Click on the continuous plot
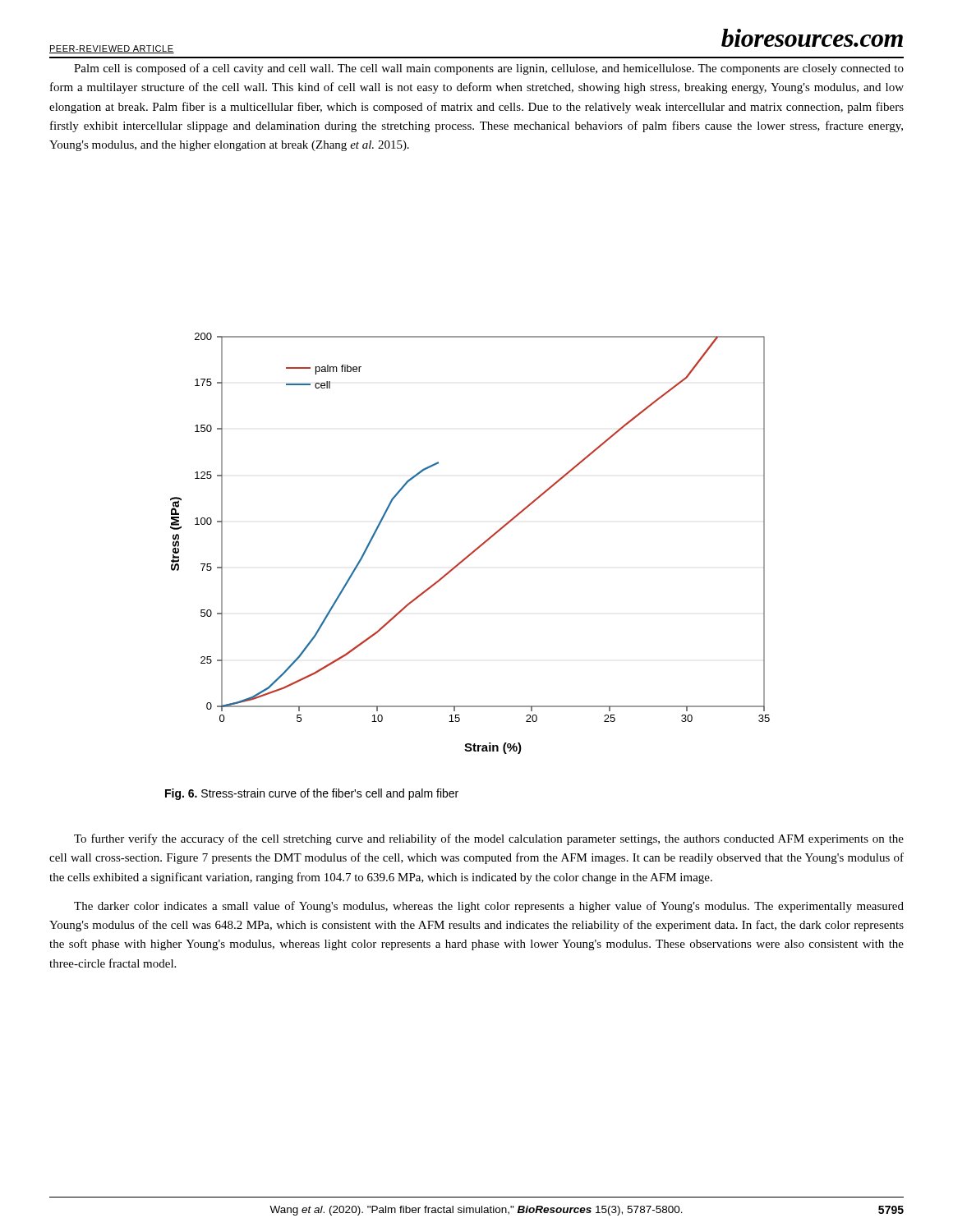Screen dimensions: 1232x953 (476, 542)
